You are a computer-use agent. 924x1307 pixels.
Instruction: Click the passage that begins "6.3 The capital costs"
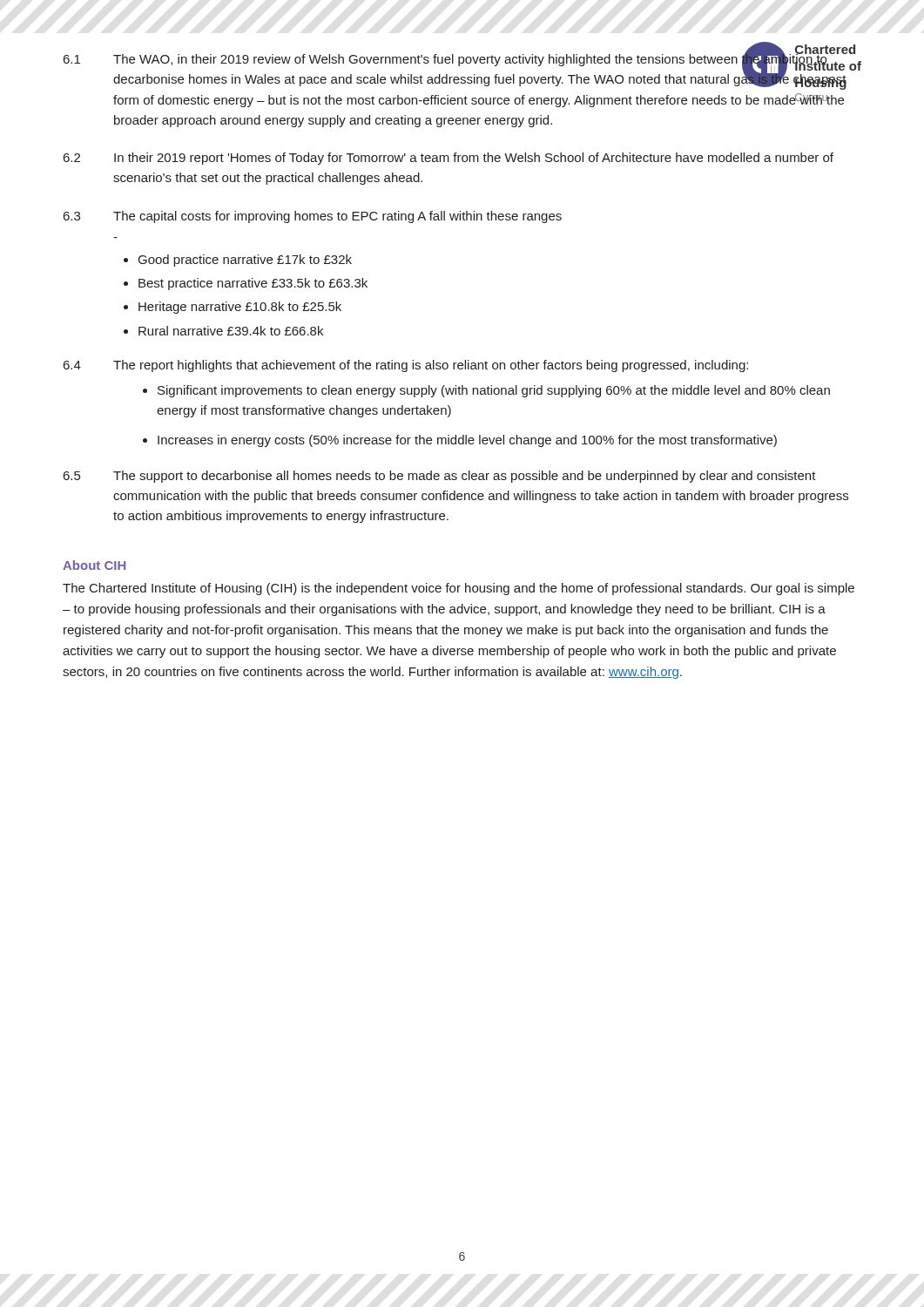click(312, 215)
